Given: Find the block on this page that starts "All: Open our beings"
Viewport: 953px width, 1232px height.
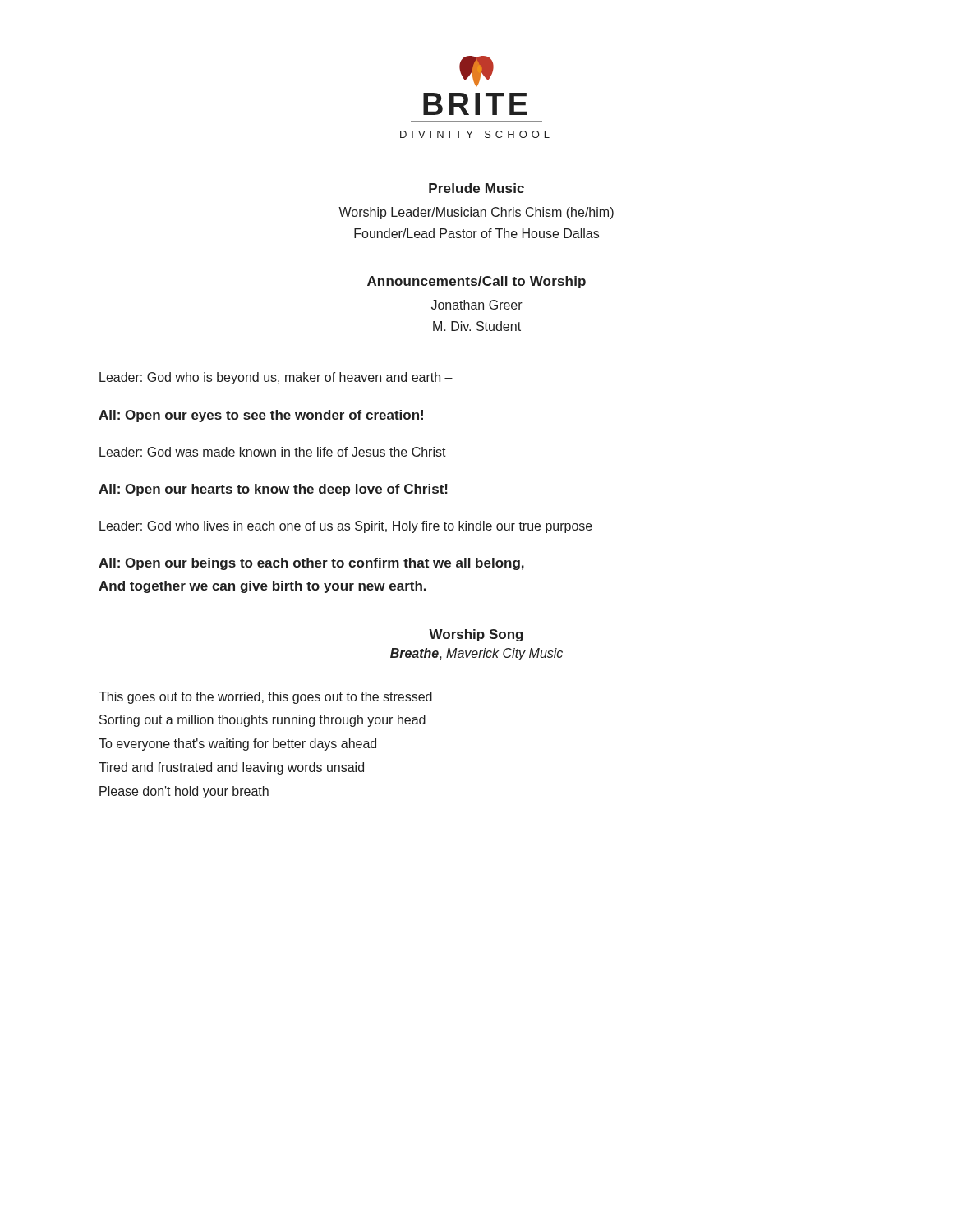Looking at the screenshot, I should pos(312,574).
